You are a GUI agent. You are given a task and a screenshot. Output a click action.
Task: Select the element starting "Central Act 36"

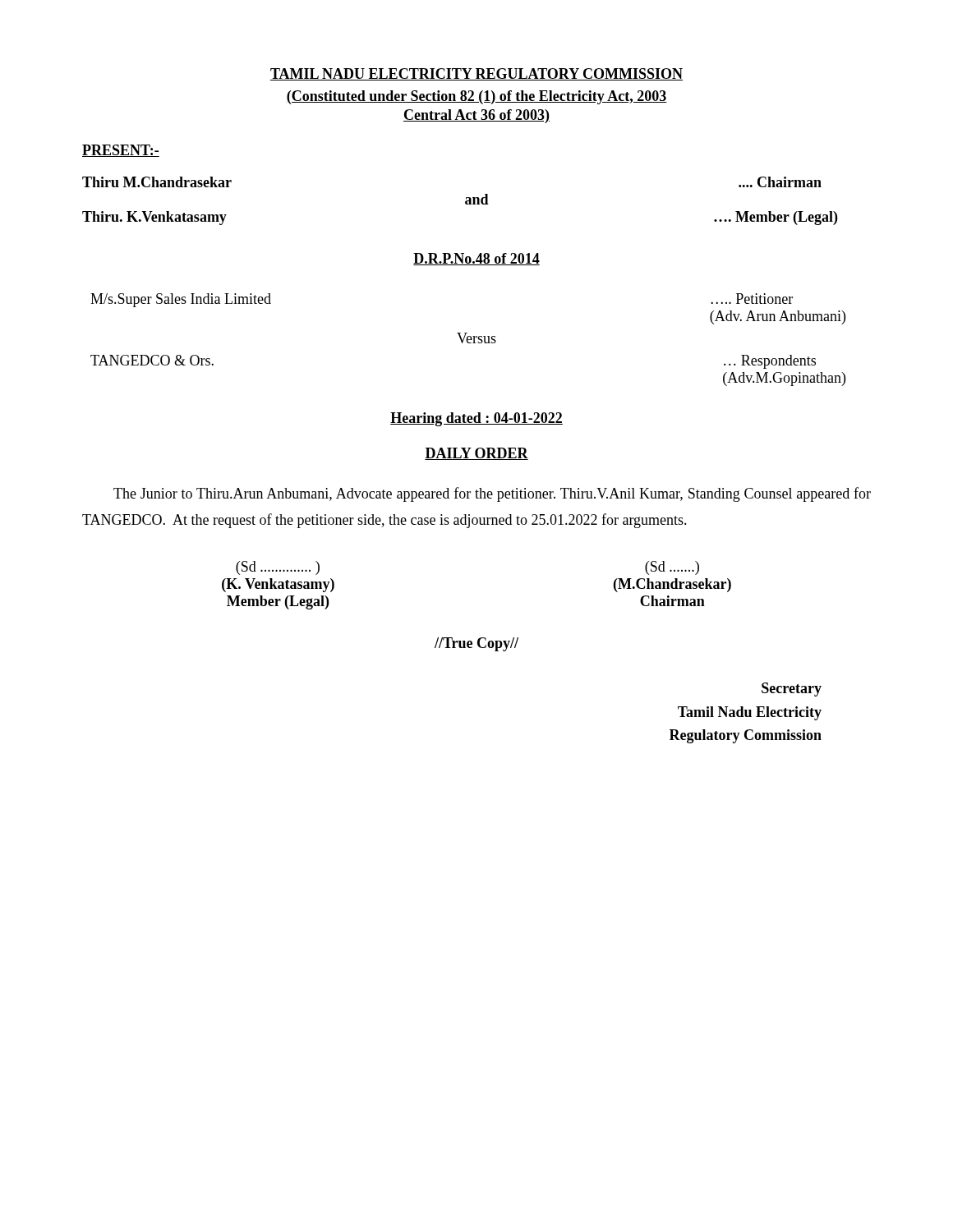(x=476, y=115)
